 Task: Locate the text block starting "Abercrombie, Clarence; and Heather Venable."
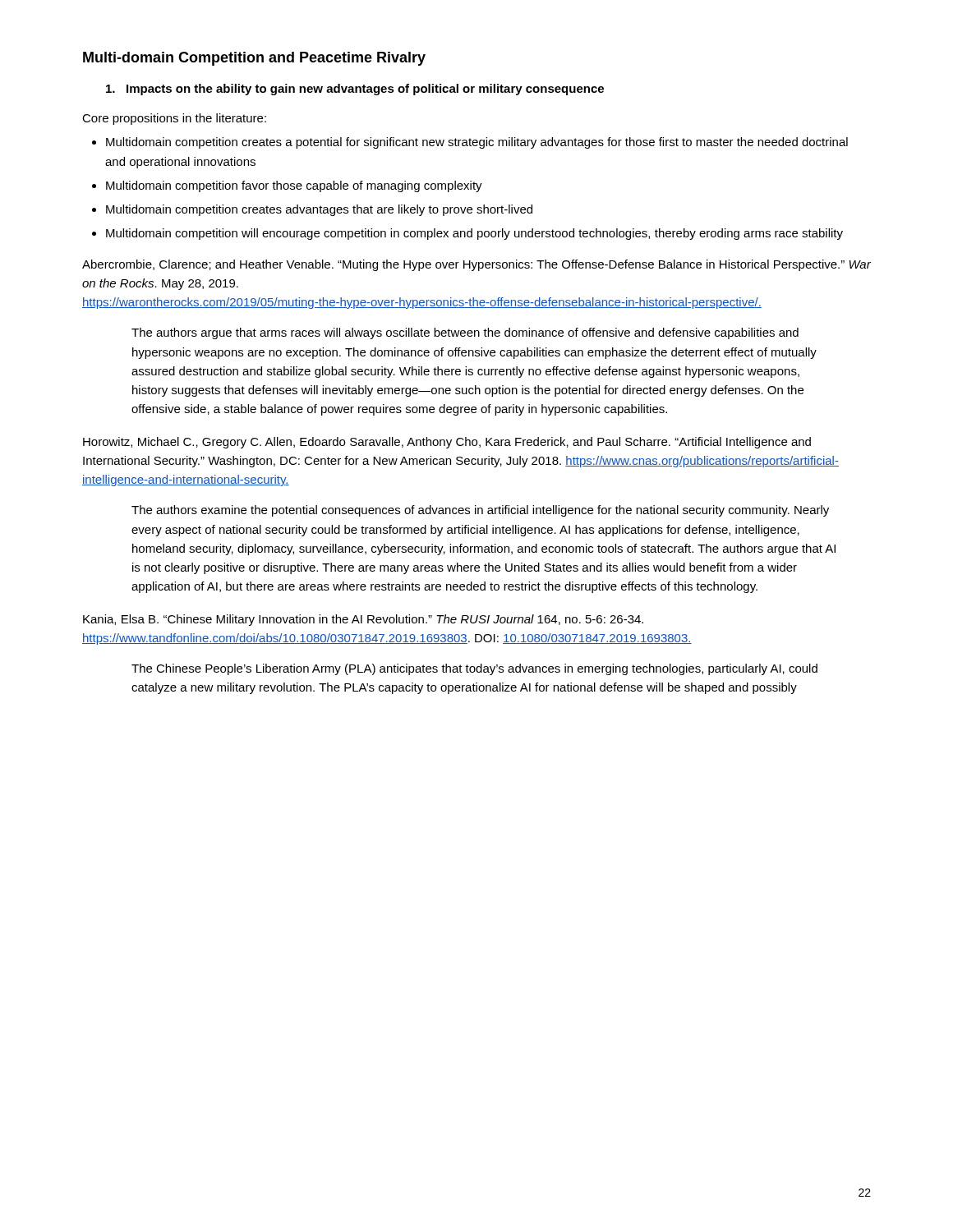(x=476, y=265)
